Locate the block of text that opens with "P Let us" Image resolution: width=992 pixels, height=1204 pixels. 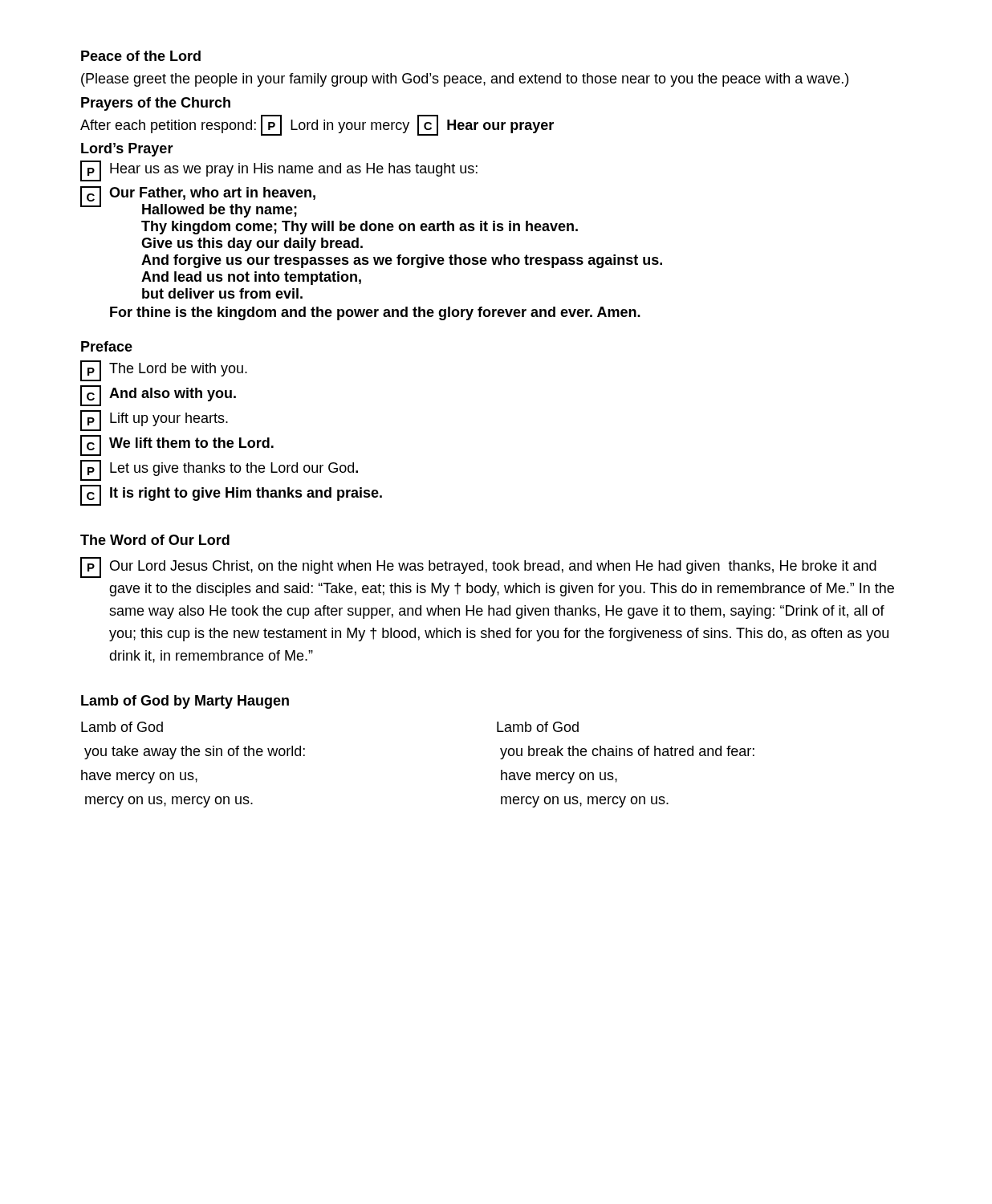(220, 470)
